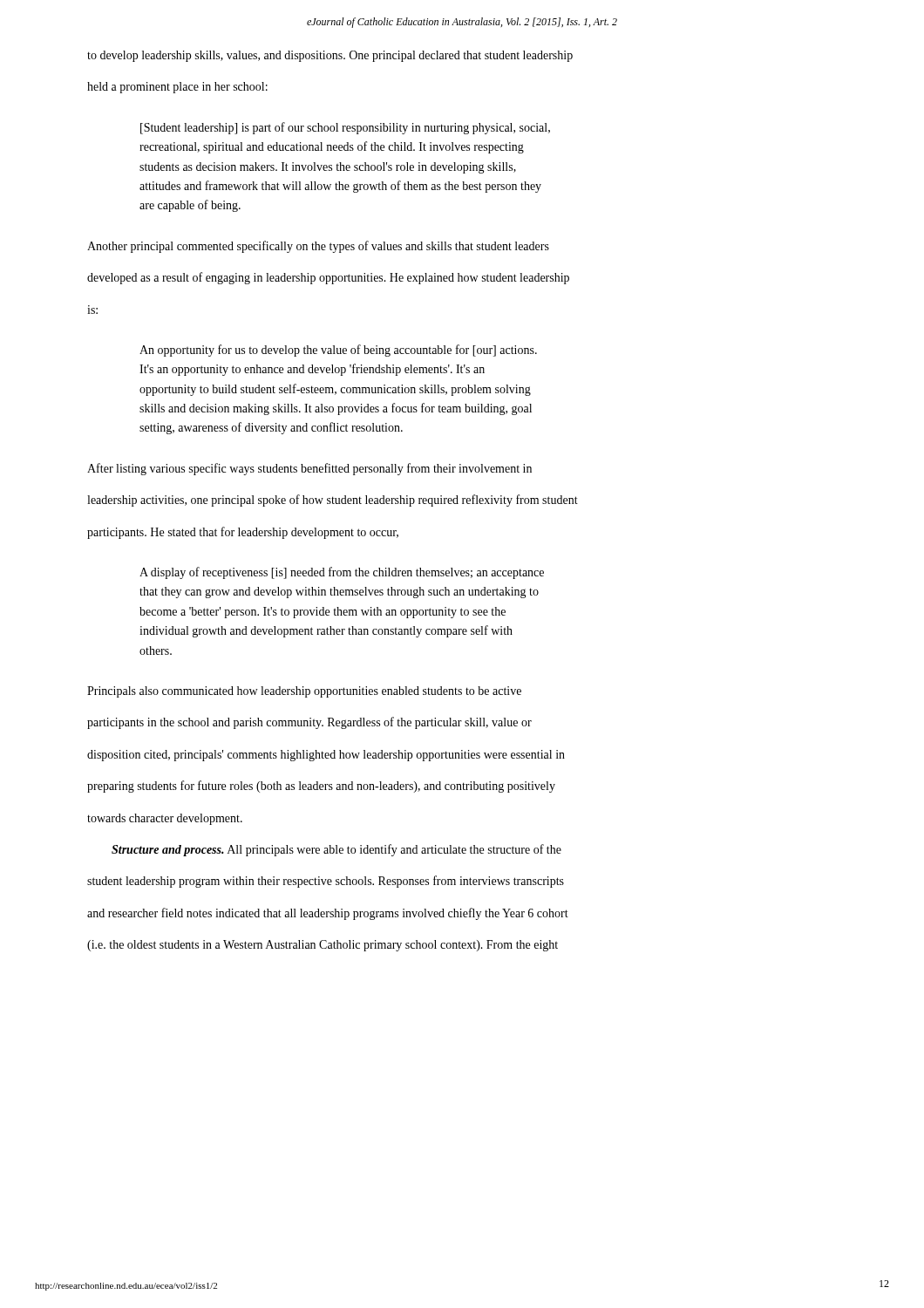The height and width of the screenshot is (1308, 924).
Task: Select the region starting "student leadership program"
Action: (326, 881)
